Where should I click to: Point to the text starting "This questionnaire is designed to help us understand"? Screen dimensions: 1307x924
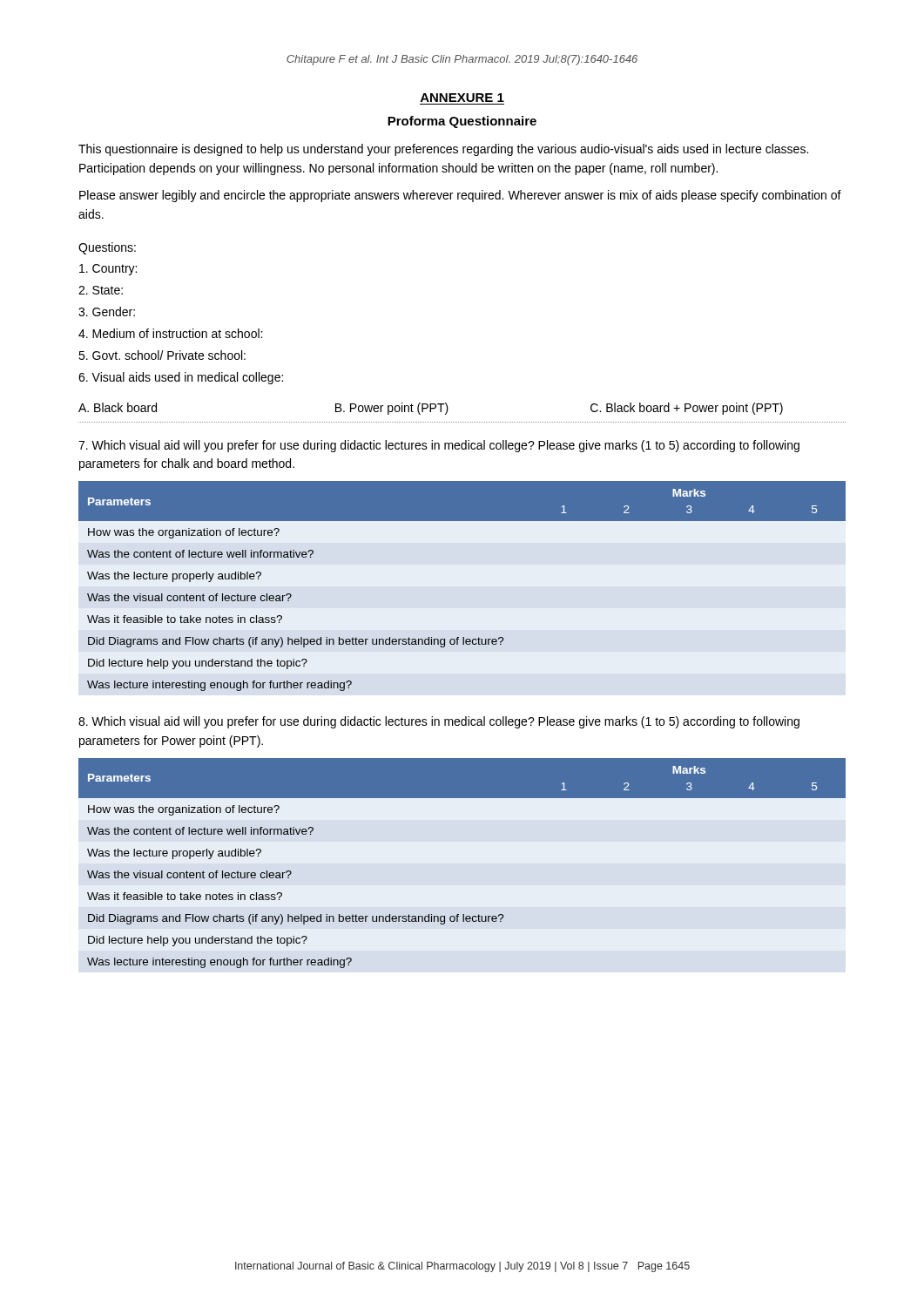point(444,158)
